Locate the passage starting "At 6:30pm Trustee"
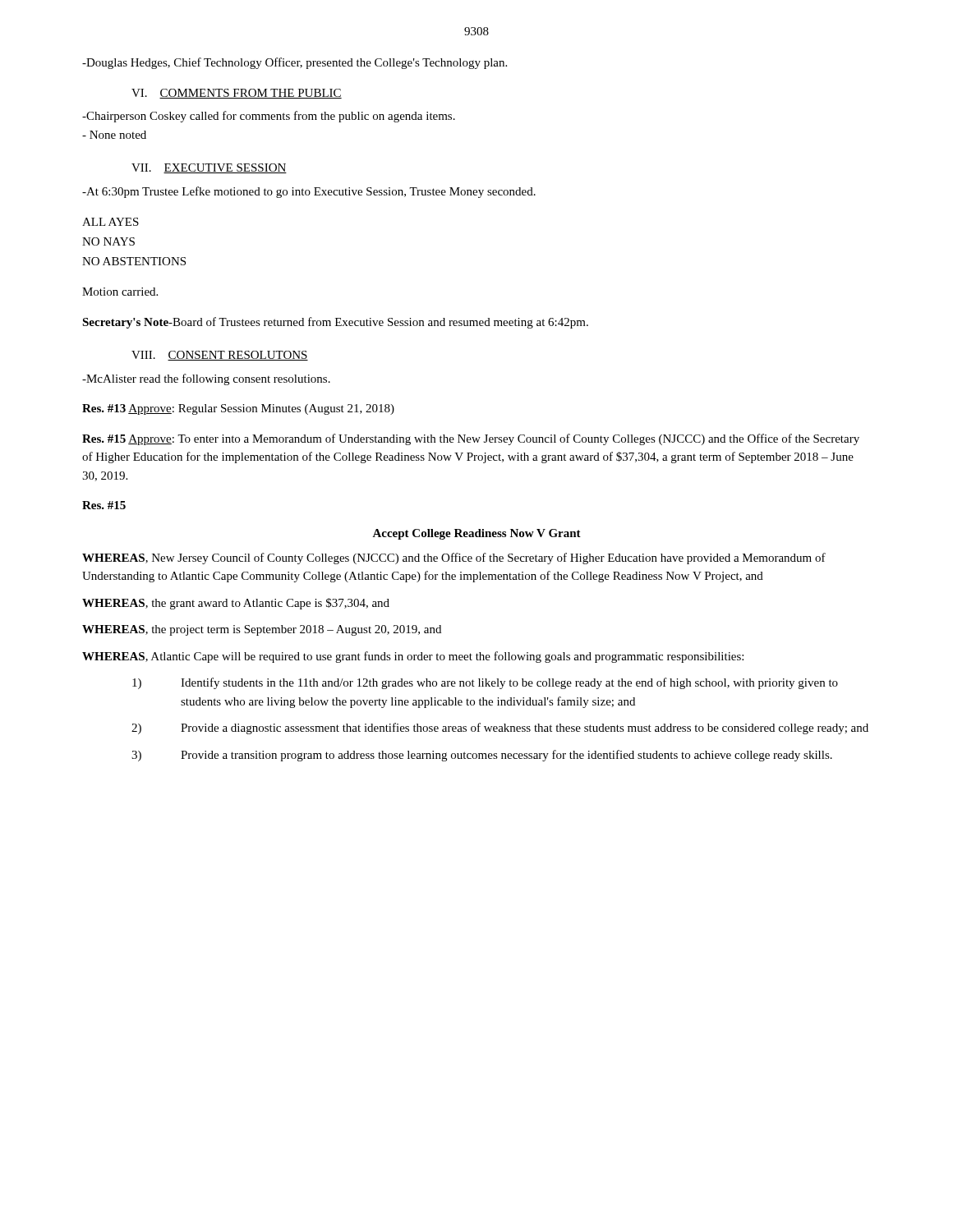This screenshot has height=1232, width=953. [309, 191]
